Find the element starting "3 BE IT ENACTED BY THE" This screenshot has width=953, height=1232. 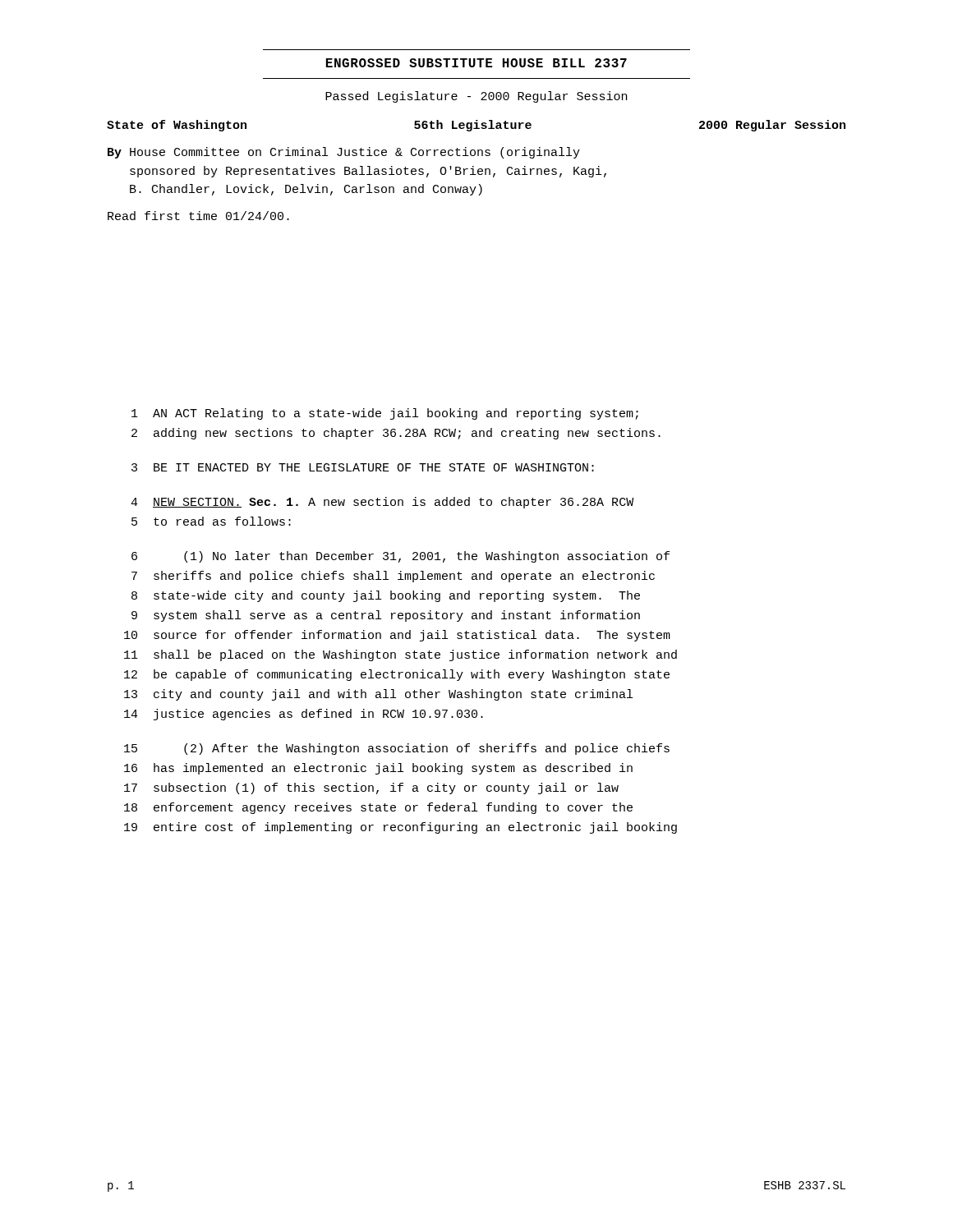point(476,469)
